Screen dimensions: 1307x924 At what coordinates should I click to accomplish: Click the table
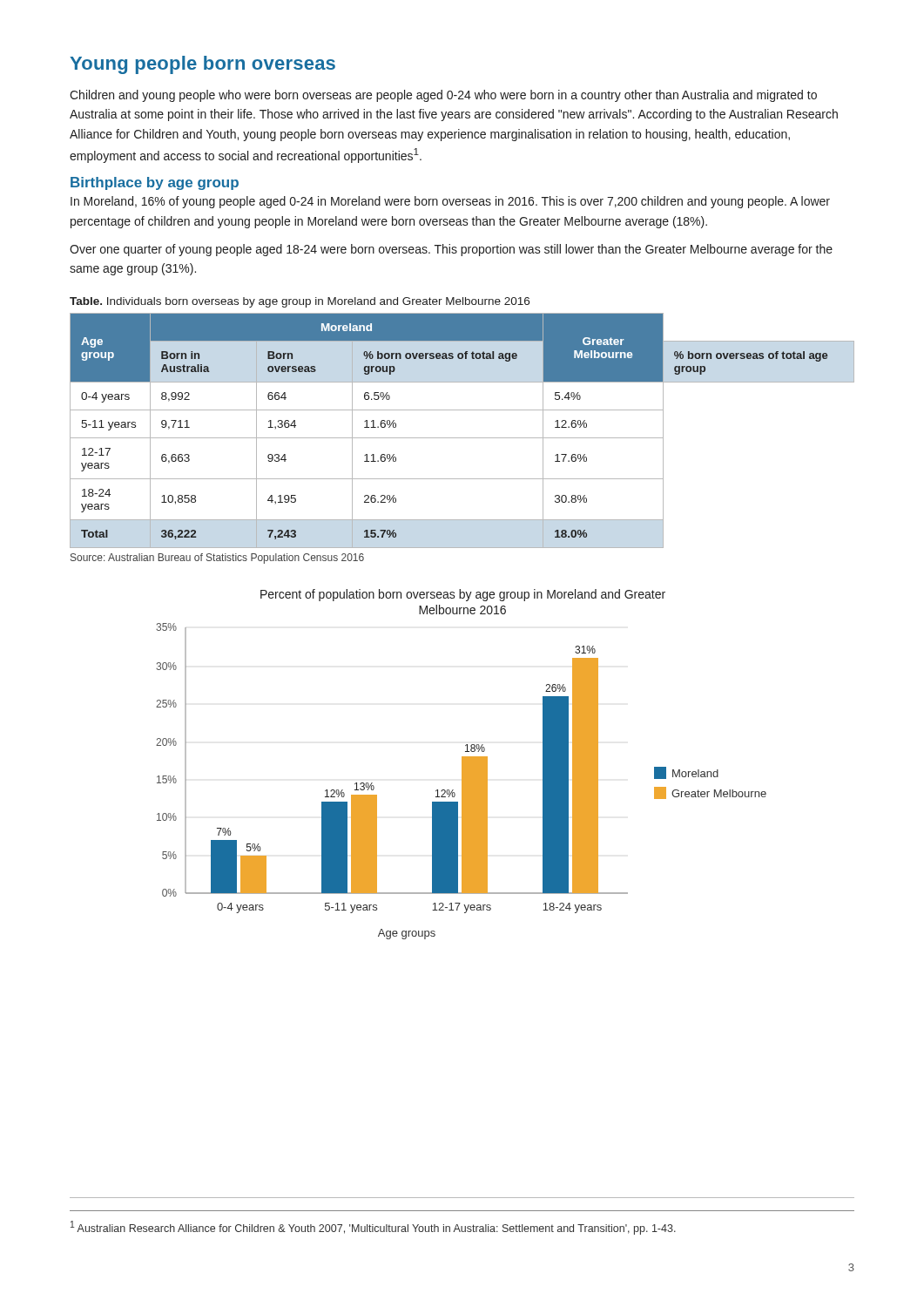point(462,430)
